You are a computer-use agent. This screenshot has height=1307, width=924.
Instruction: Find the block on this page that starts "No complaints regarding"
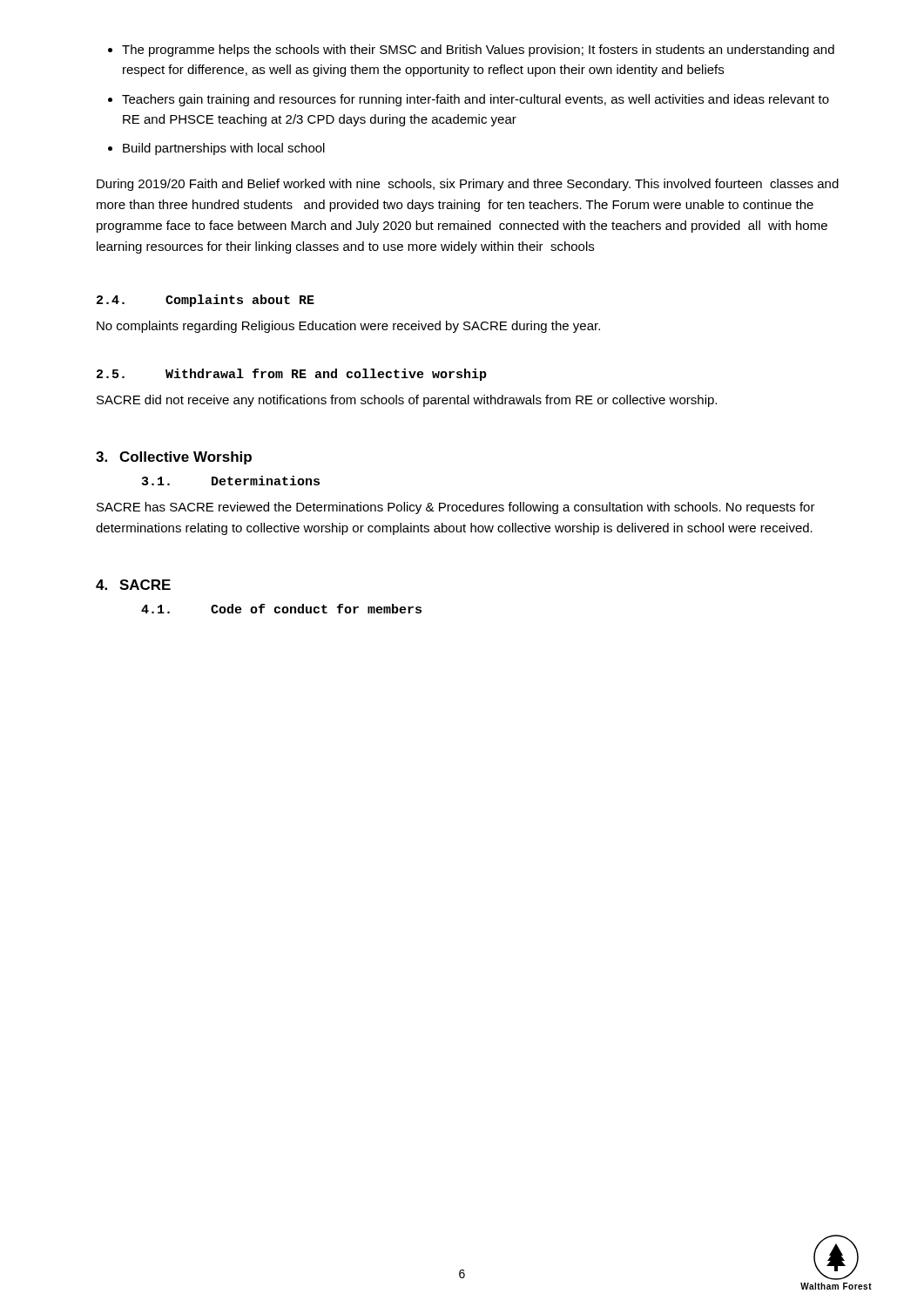(x=348, y=326)
